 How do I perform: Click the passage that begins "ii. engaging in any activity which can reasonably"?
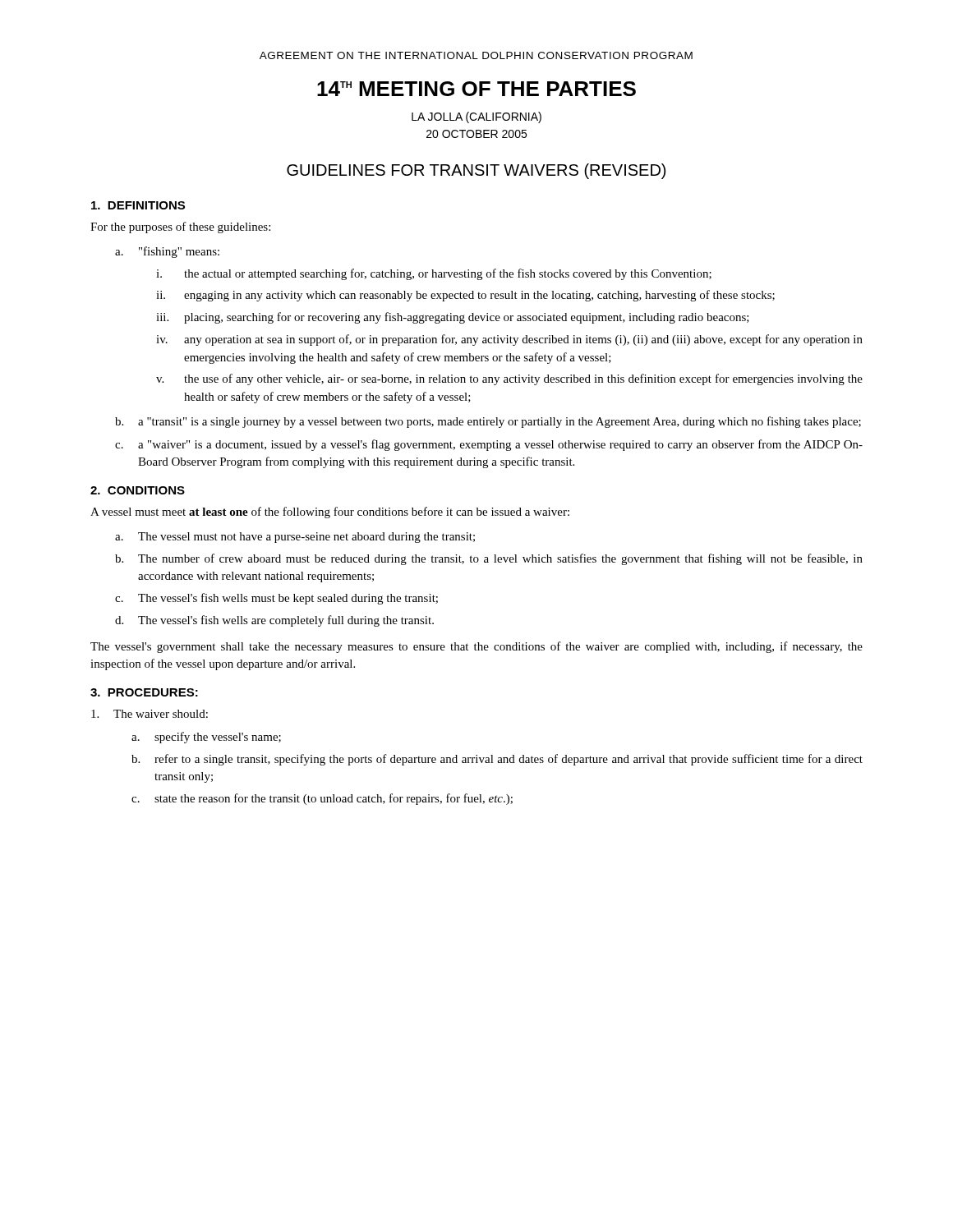tap(466, 296)
